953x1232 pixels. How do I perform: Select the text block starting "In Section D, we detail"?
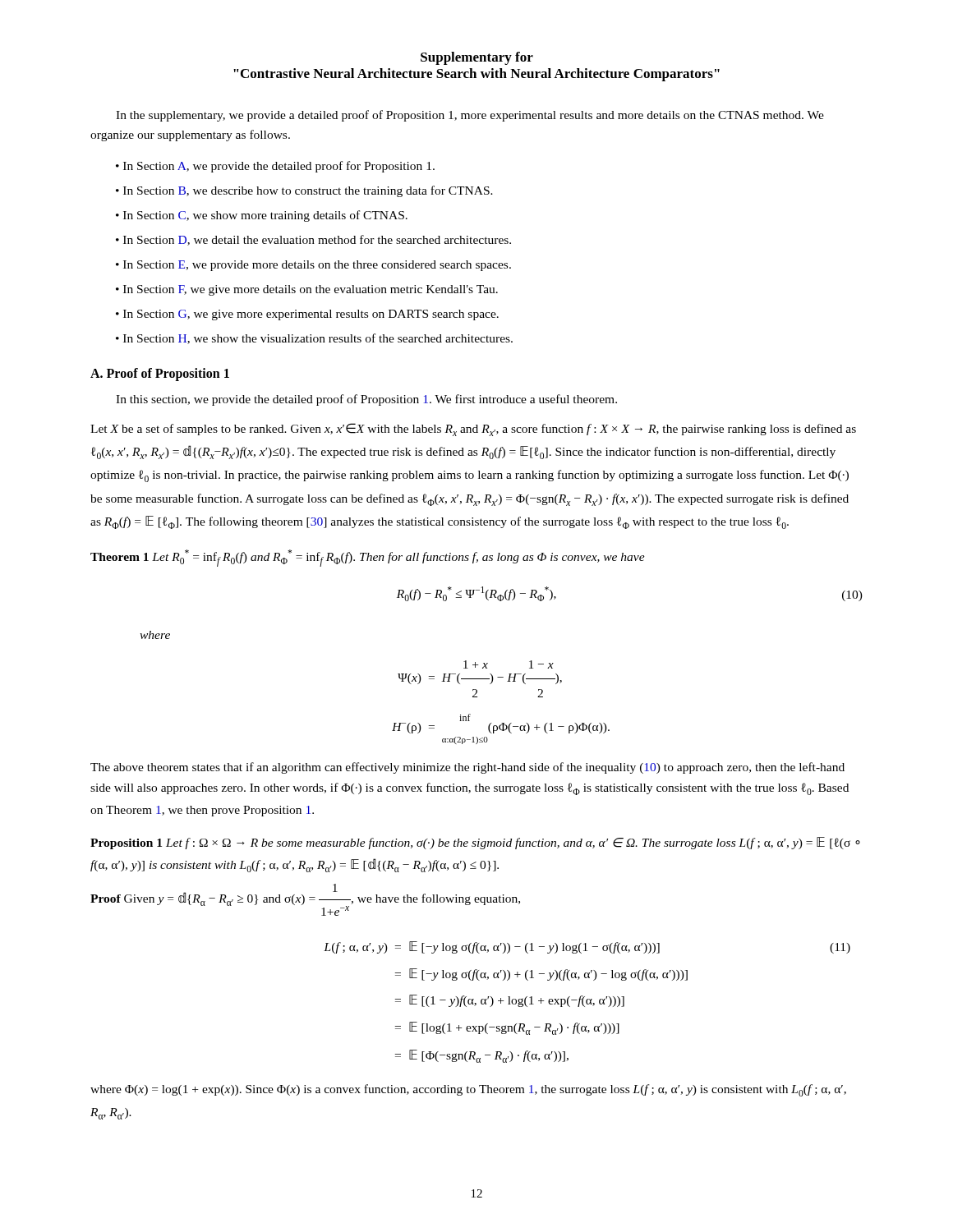pos(317,240)
